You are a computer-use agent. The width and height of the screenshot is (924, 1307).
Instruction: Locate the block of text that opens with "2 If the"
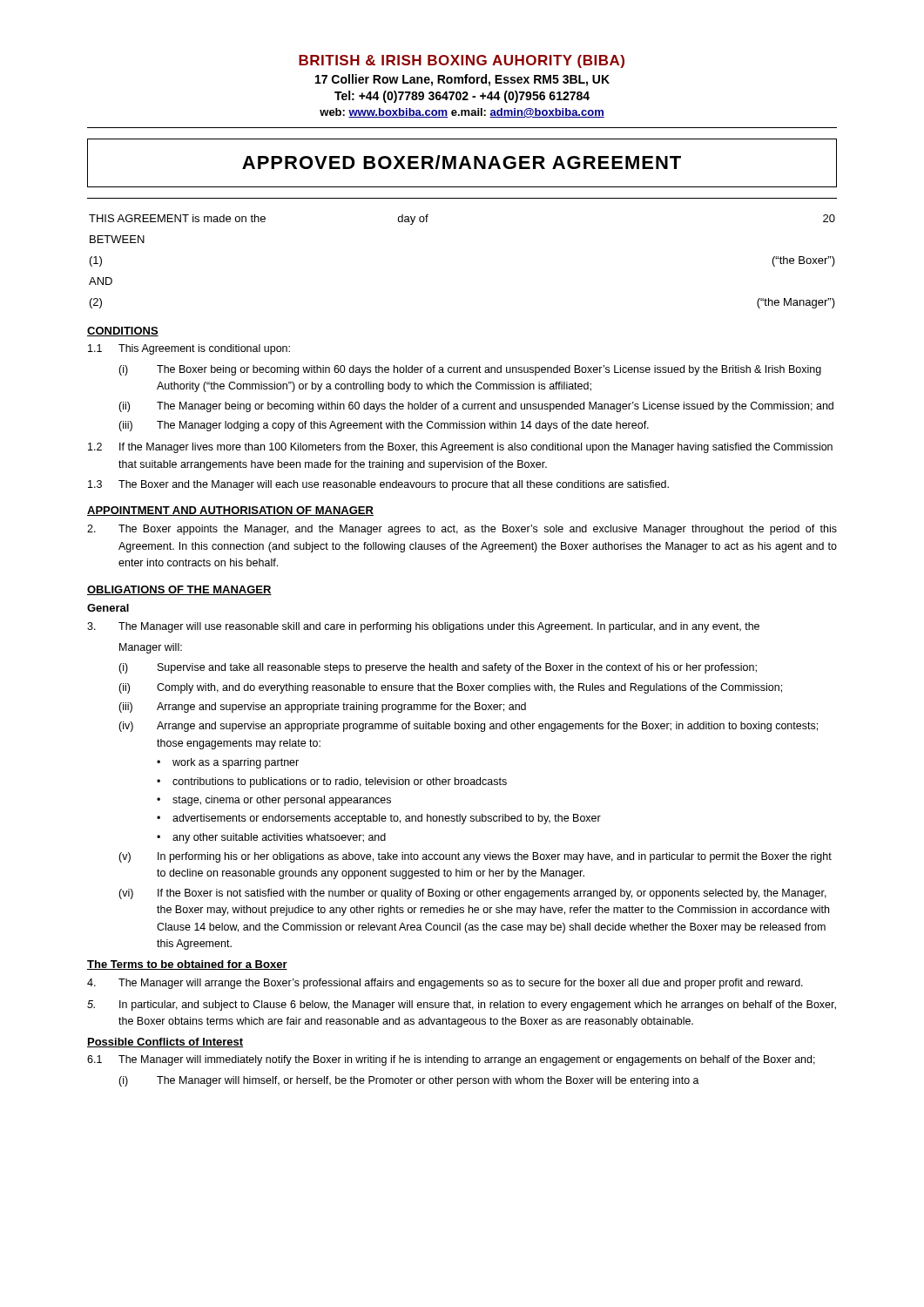tap(462, 456)
